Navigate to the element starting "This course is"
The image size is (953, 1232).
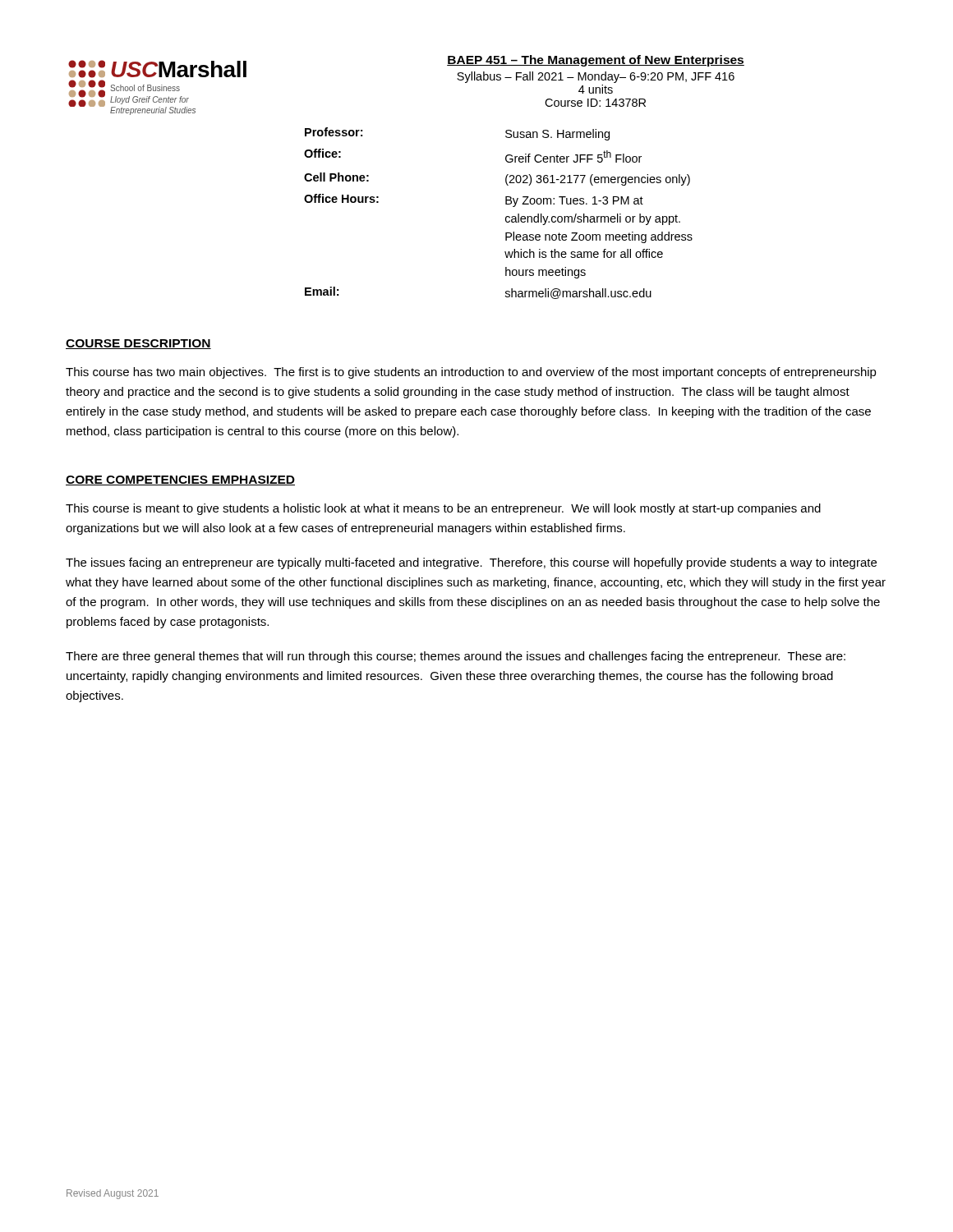(443, 518)
